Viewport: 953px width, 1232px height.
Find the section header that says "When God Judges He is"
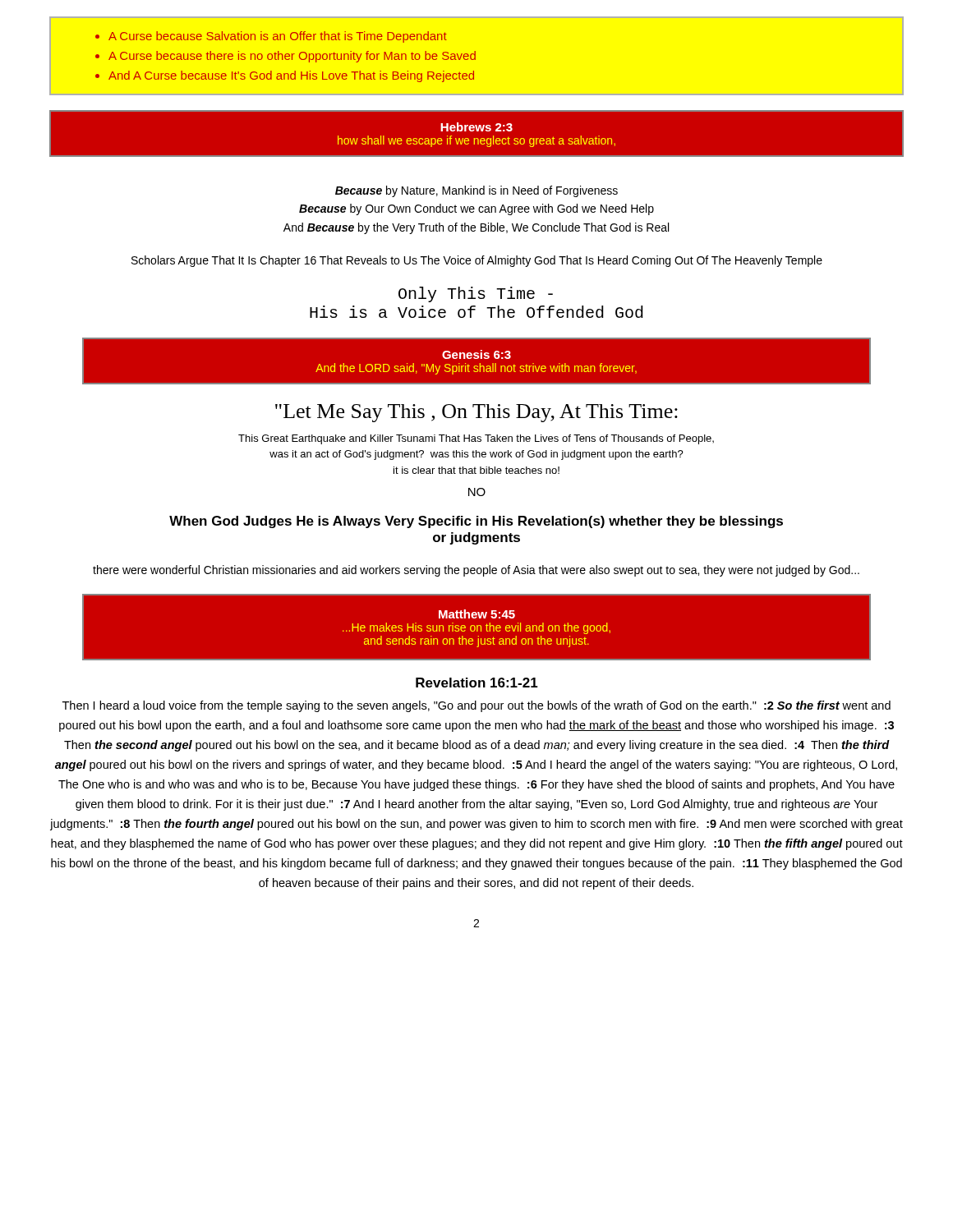tap(476, 529)
